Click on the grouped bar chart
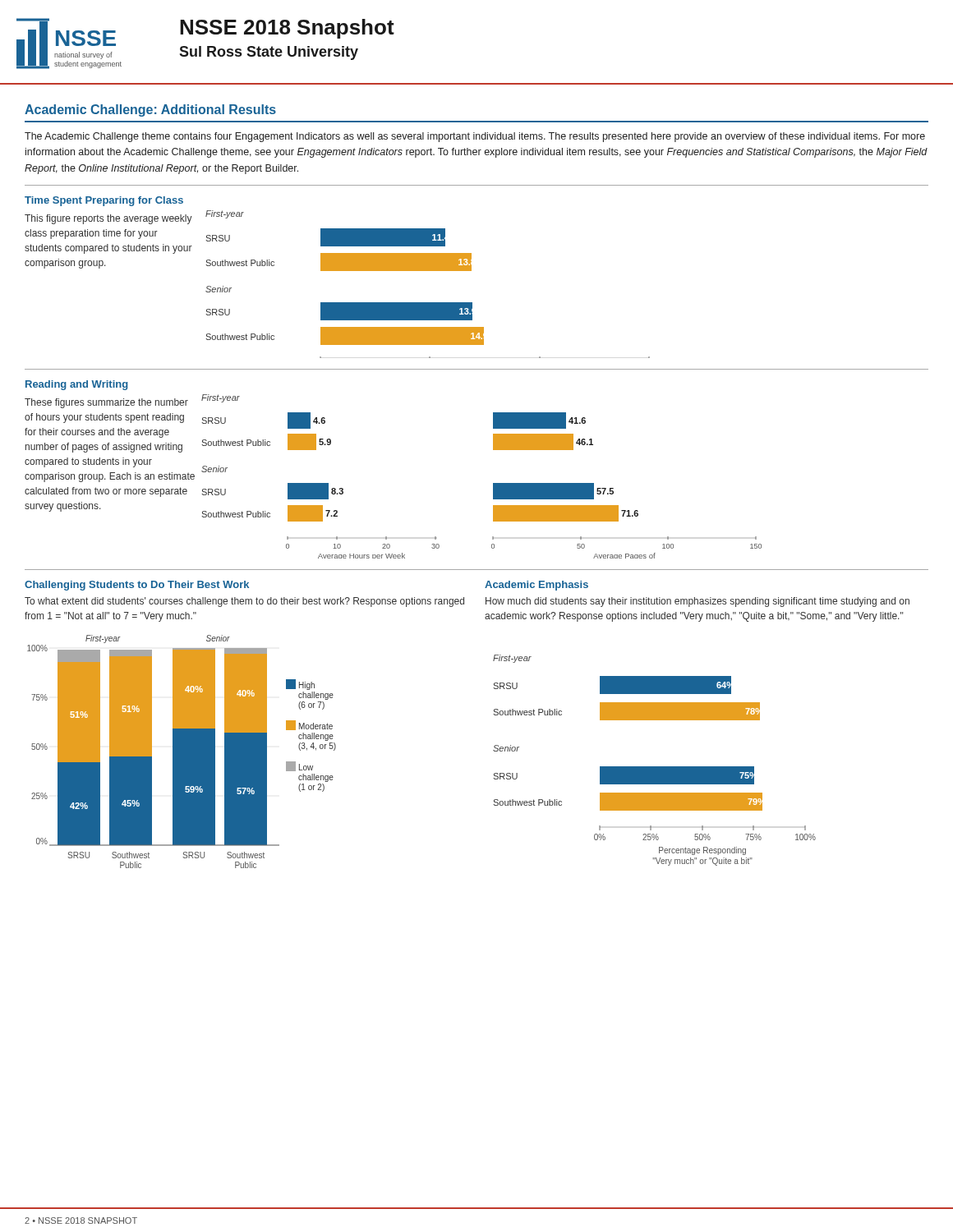 [563, 470]
